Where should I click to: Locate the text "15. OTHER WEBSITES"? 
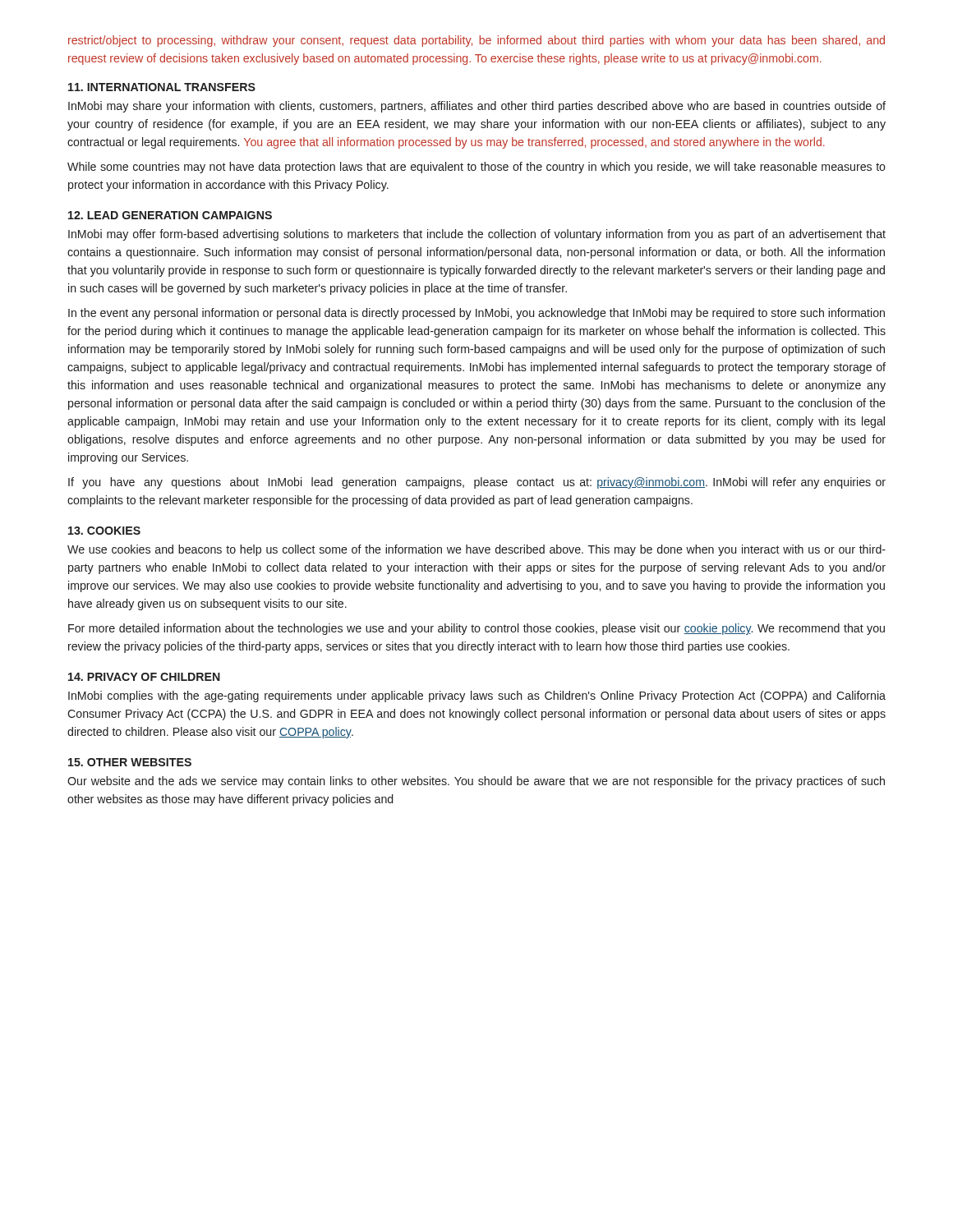click(130, 762)
